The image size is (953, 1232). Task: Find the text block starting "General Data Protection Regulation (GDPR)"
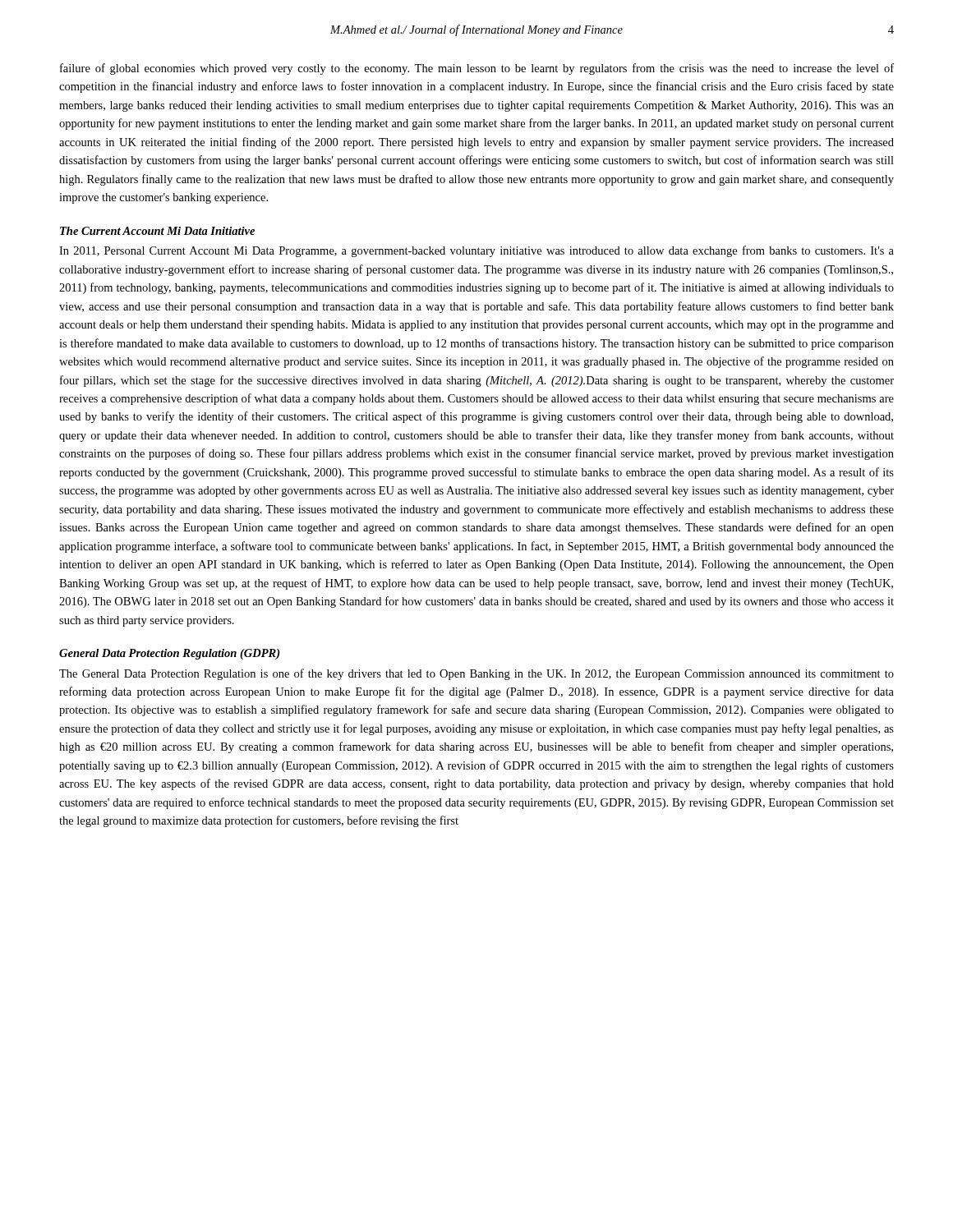point(170,653)
